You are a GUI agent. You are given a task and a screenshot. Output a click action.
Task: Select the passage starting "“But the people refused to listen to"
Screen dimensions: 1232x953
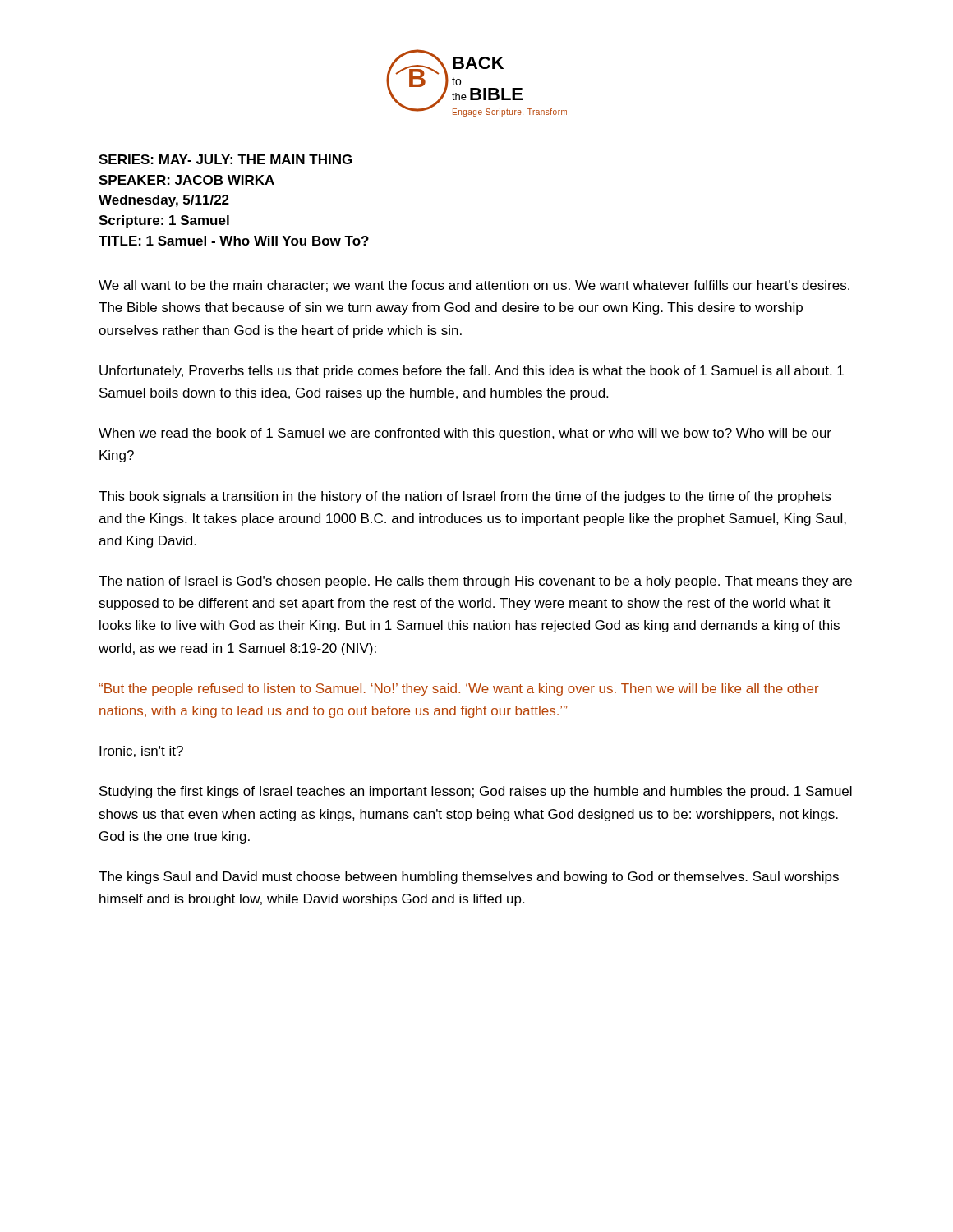tap(459, 700)
